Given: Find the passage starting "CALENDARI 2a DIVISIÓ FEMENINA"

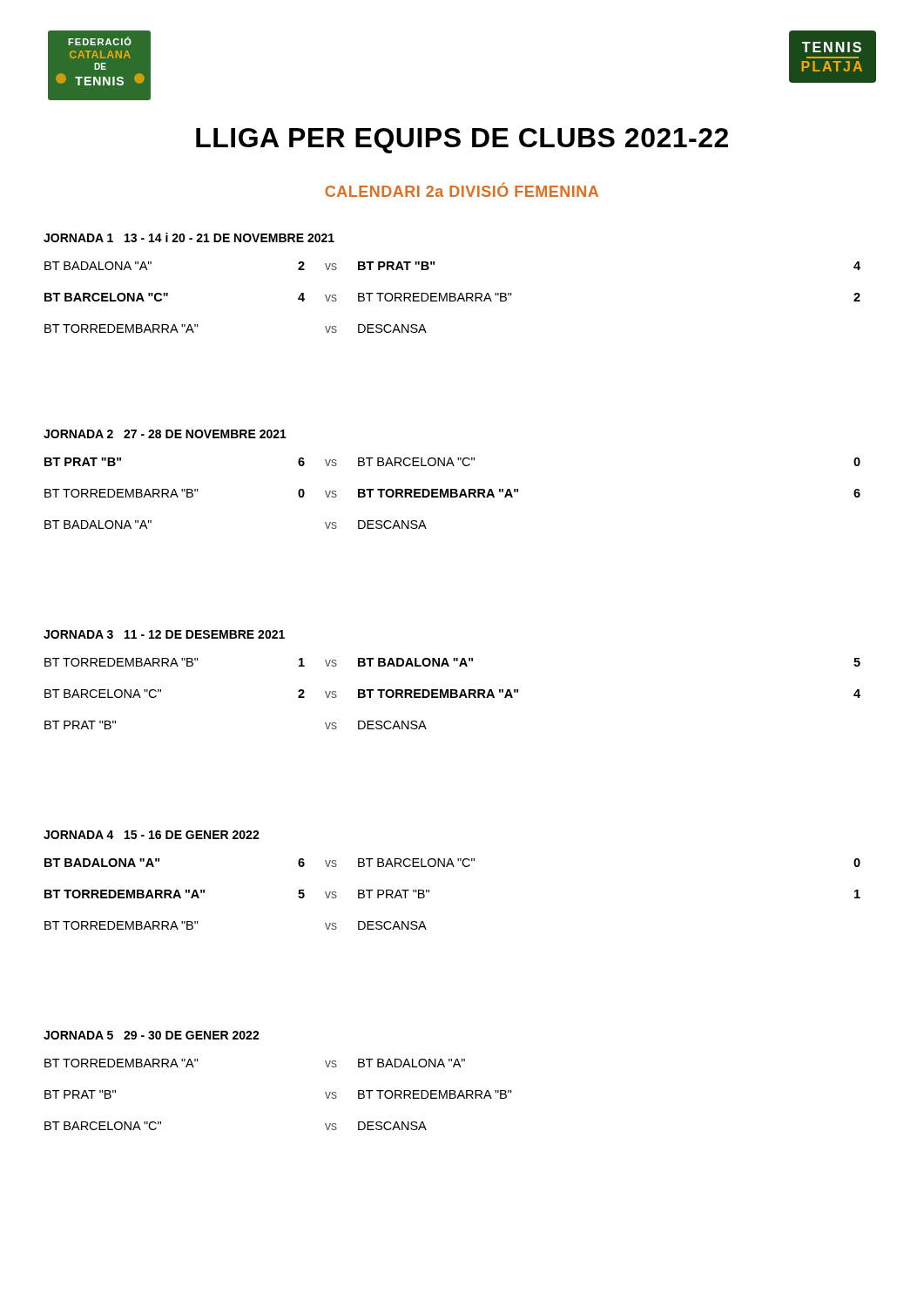Looking at the screenshot, I should tap(462, 192).
